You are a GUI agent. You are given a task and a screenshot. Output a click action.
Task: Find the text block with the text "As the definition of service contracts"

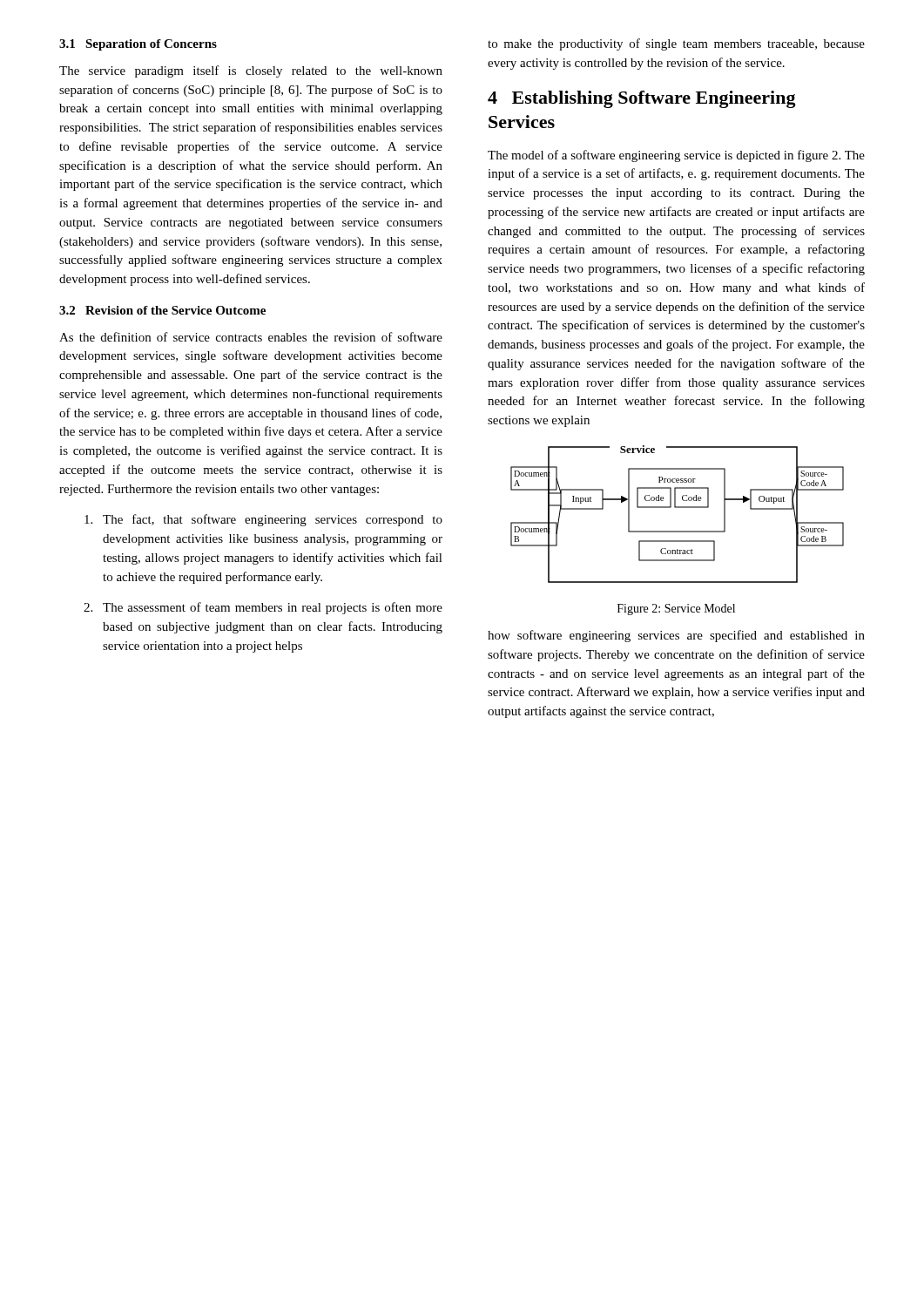(x=251, y=413)
